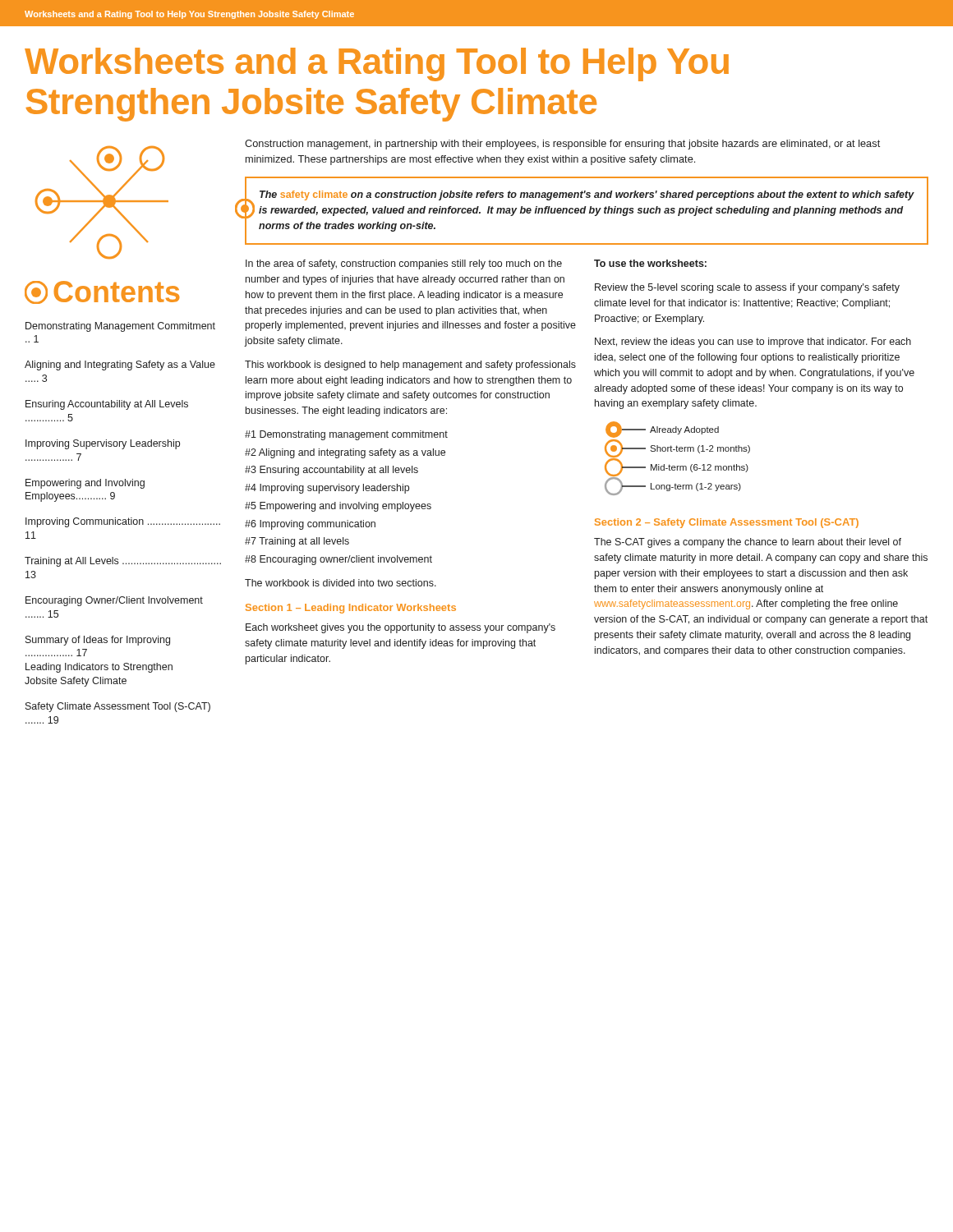This screenshot has height=1232, width=953.
Task: Where does it say "#3 Ensuring accountability at all levels"?
Action: coord(332,470)
